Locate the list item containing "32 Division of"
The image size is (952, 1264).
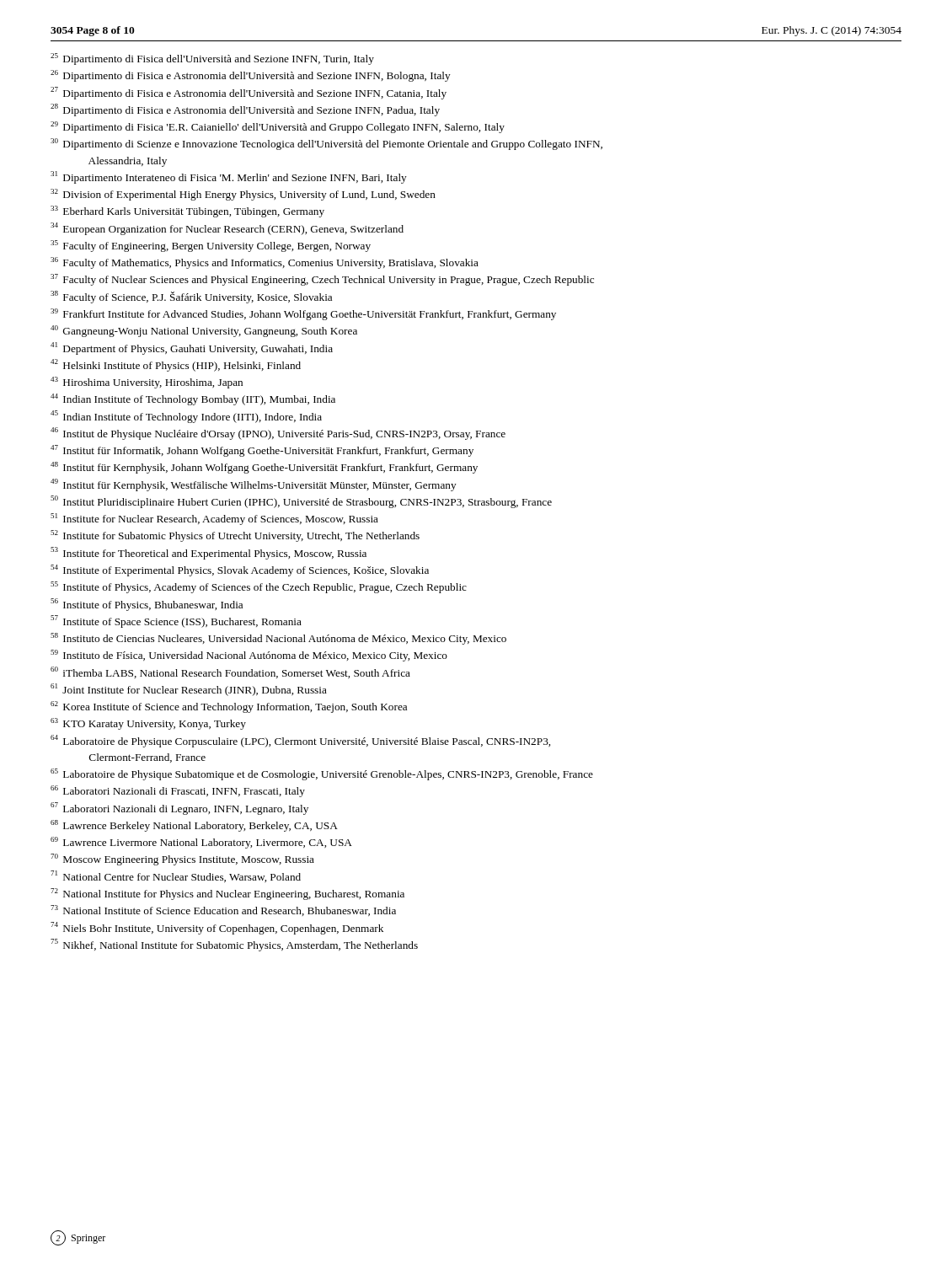tap(243, 194)
